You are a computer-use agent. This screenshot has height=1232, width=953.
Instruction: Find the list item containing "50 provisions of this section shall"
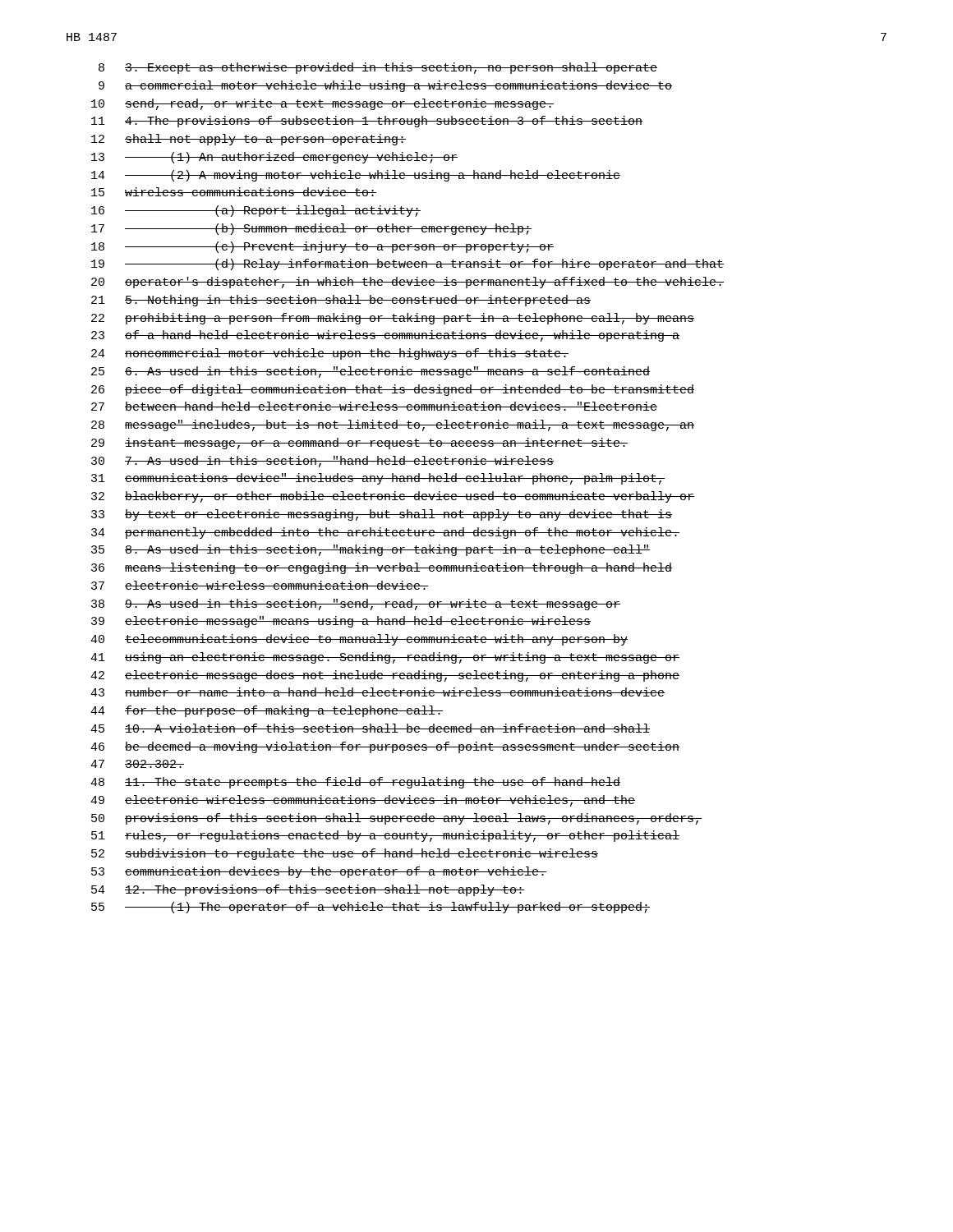pos(476,819)
